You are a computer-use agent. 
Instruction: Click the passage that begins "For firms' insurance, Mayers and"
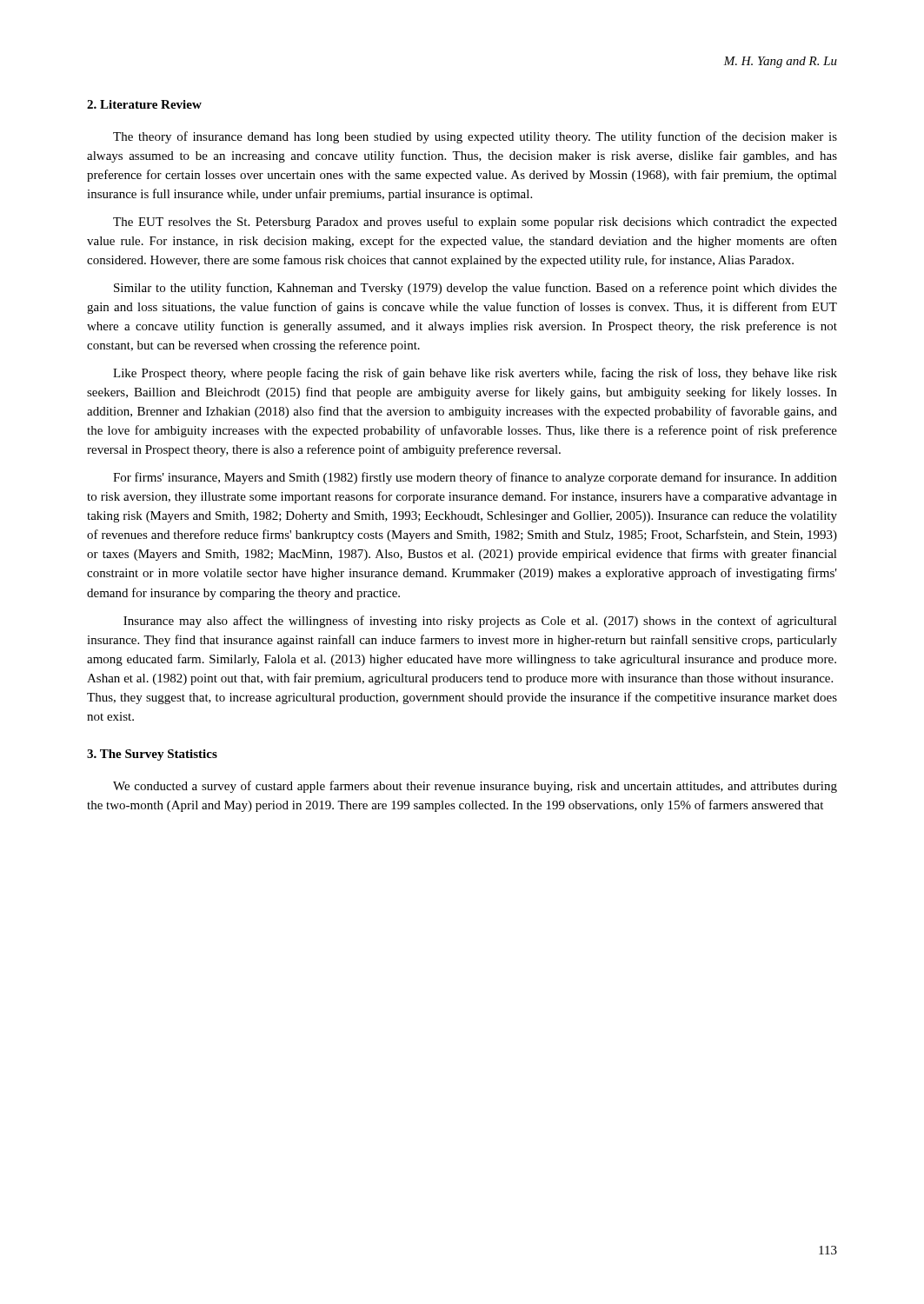tap(462, 535)
